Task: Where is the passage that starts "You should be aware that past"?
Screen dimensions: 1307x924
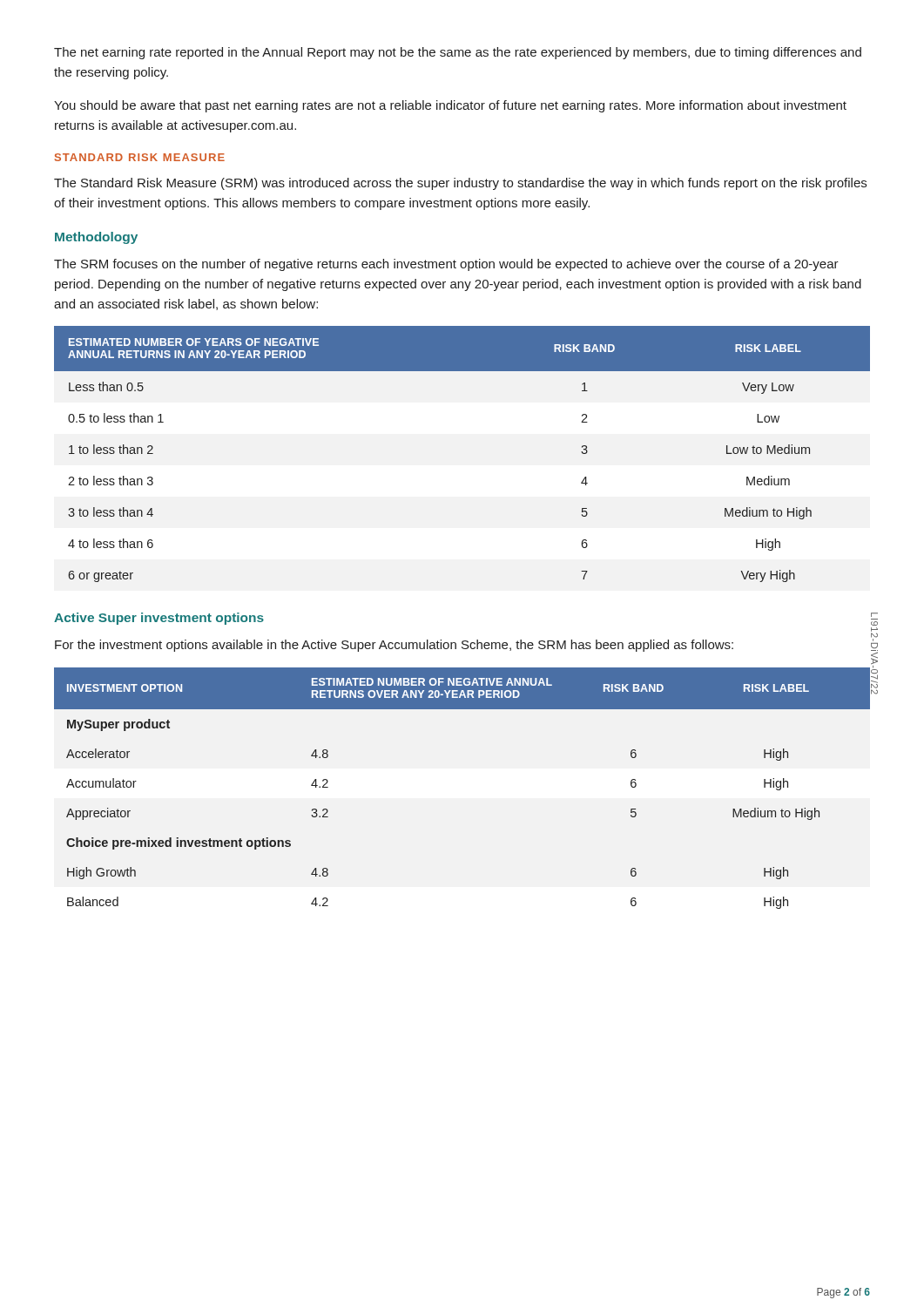Action: [x=450, y=115]
